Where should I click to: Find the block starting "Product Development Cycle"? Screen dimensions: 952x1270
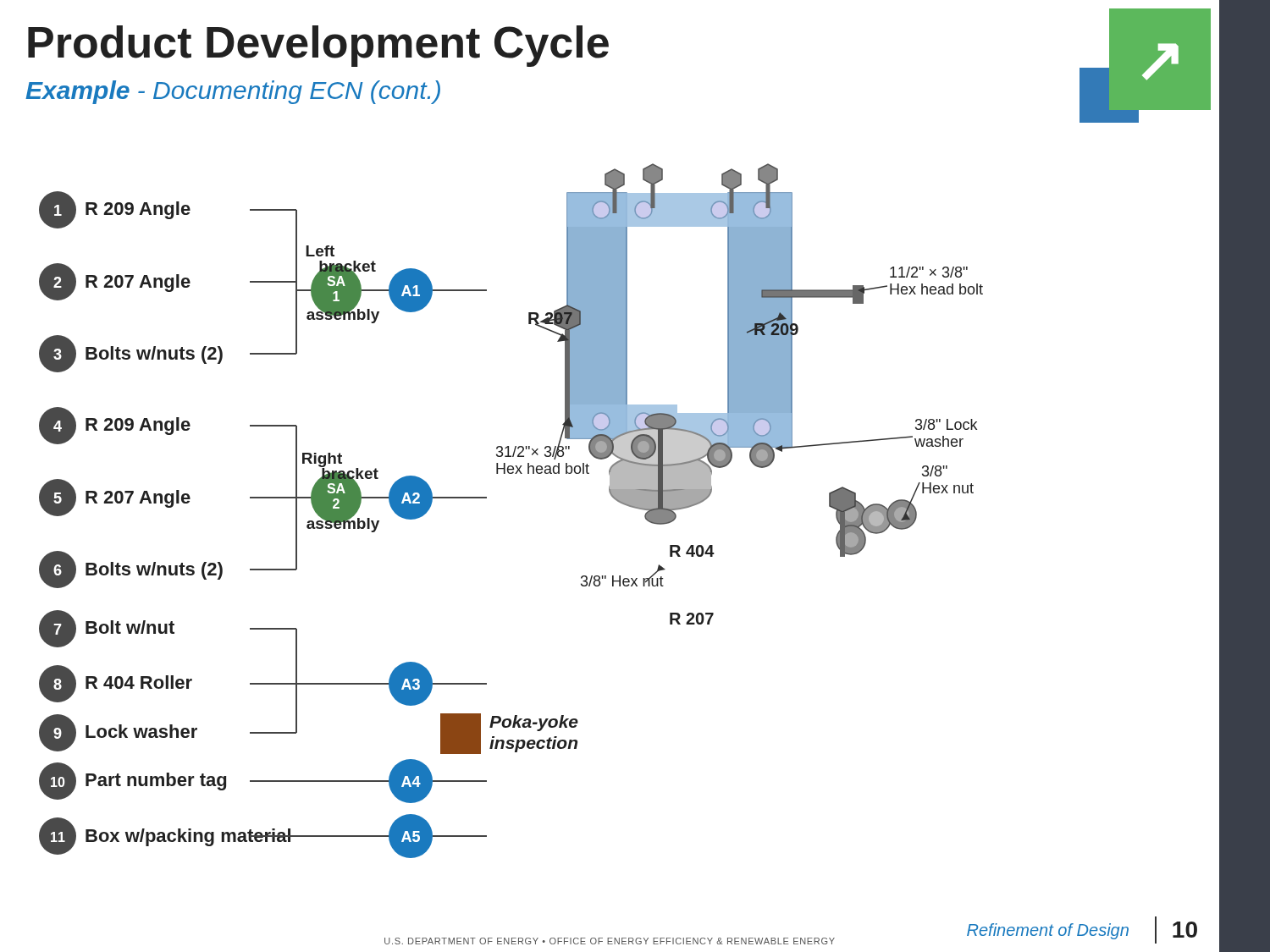318,42
